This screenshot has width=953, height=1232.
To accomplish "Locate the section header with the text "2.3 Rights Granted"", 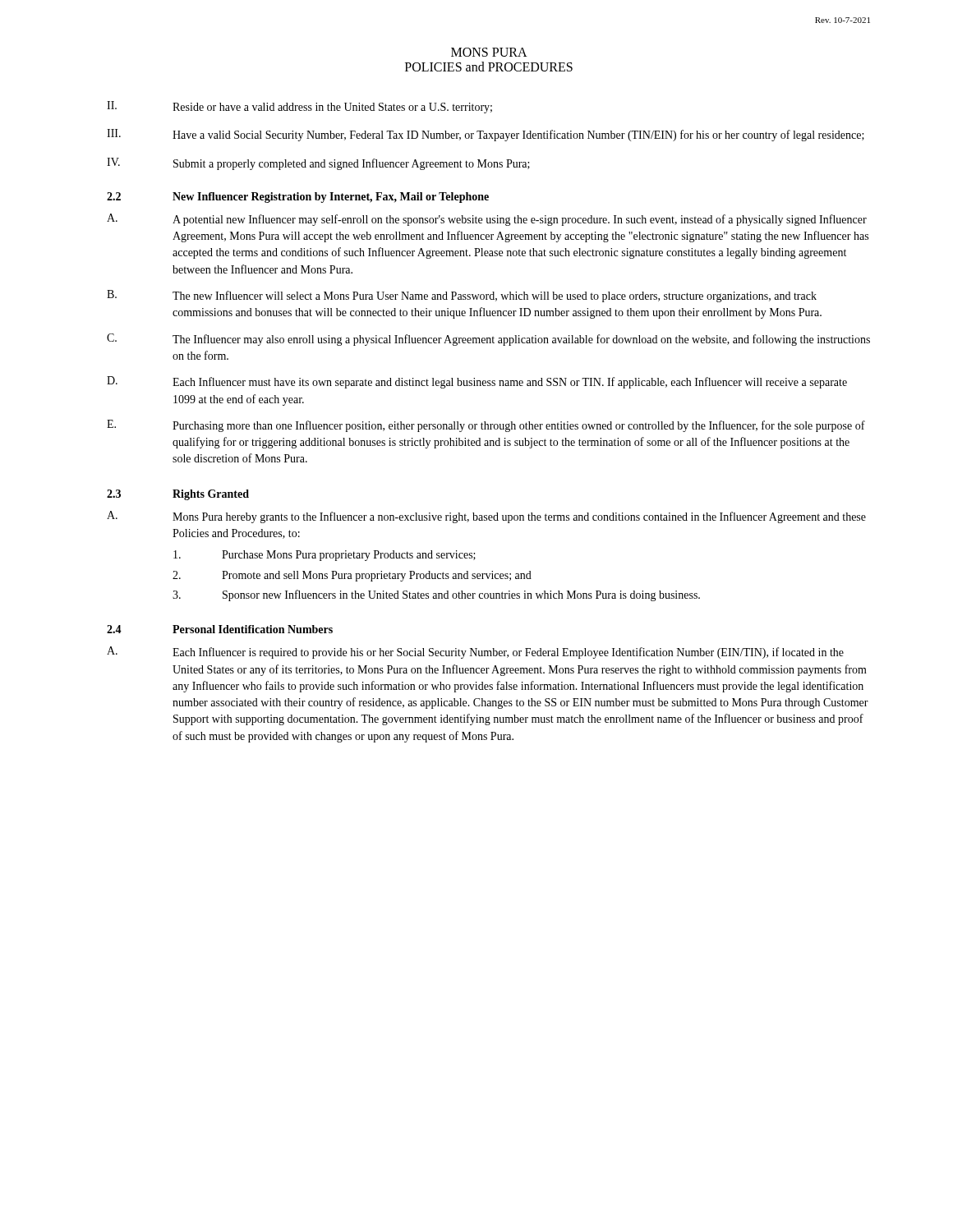I will [178, 494].
